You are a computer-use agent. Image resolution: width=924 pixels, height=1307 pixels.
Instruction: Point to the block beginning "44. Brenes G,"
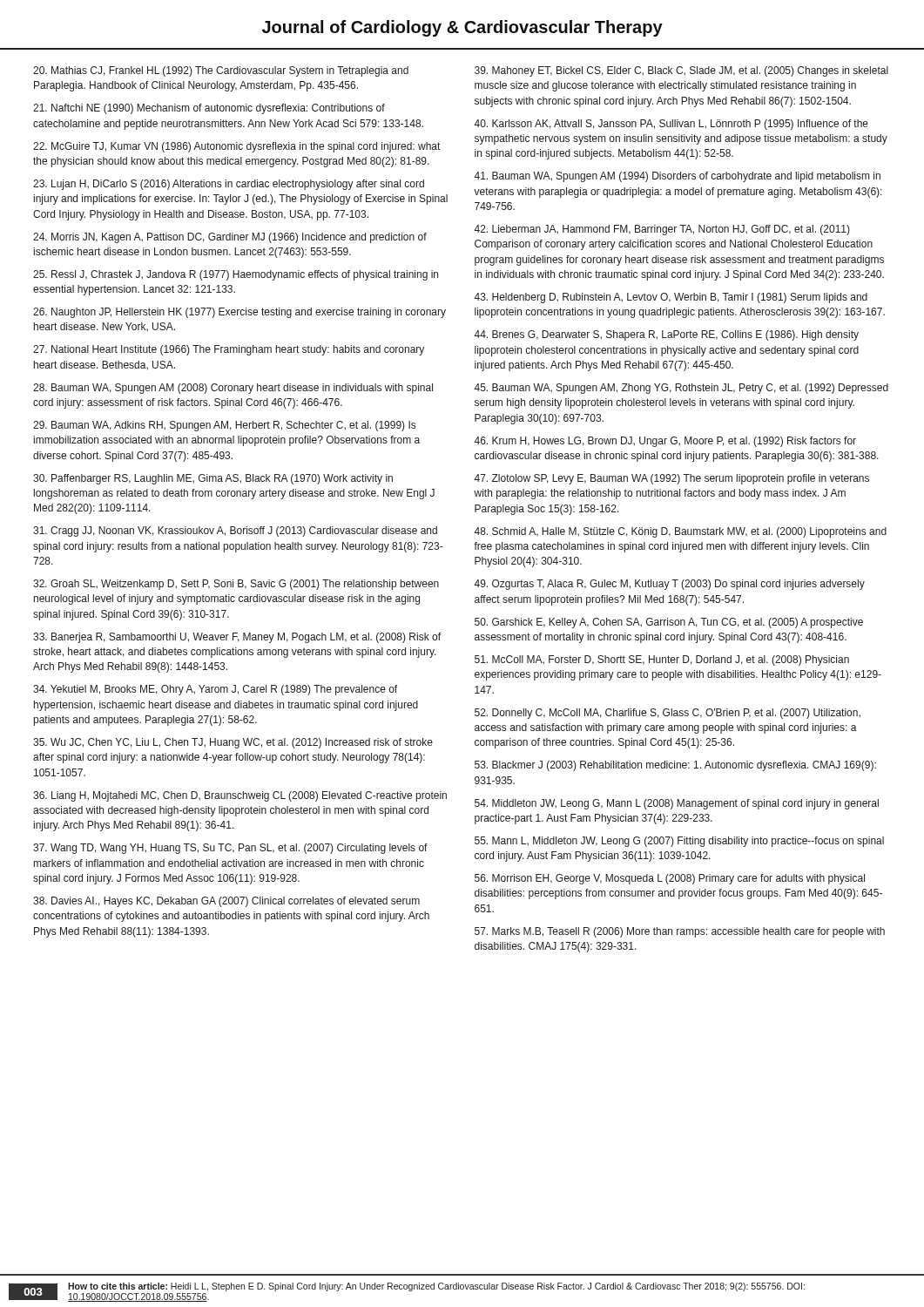(666, 350)
